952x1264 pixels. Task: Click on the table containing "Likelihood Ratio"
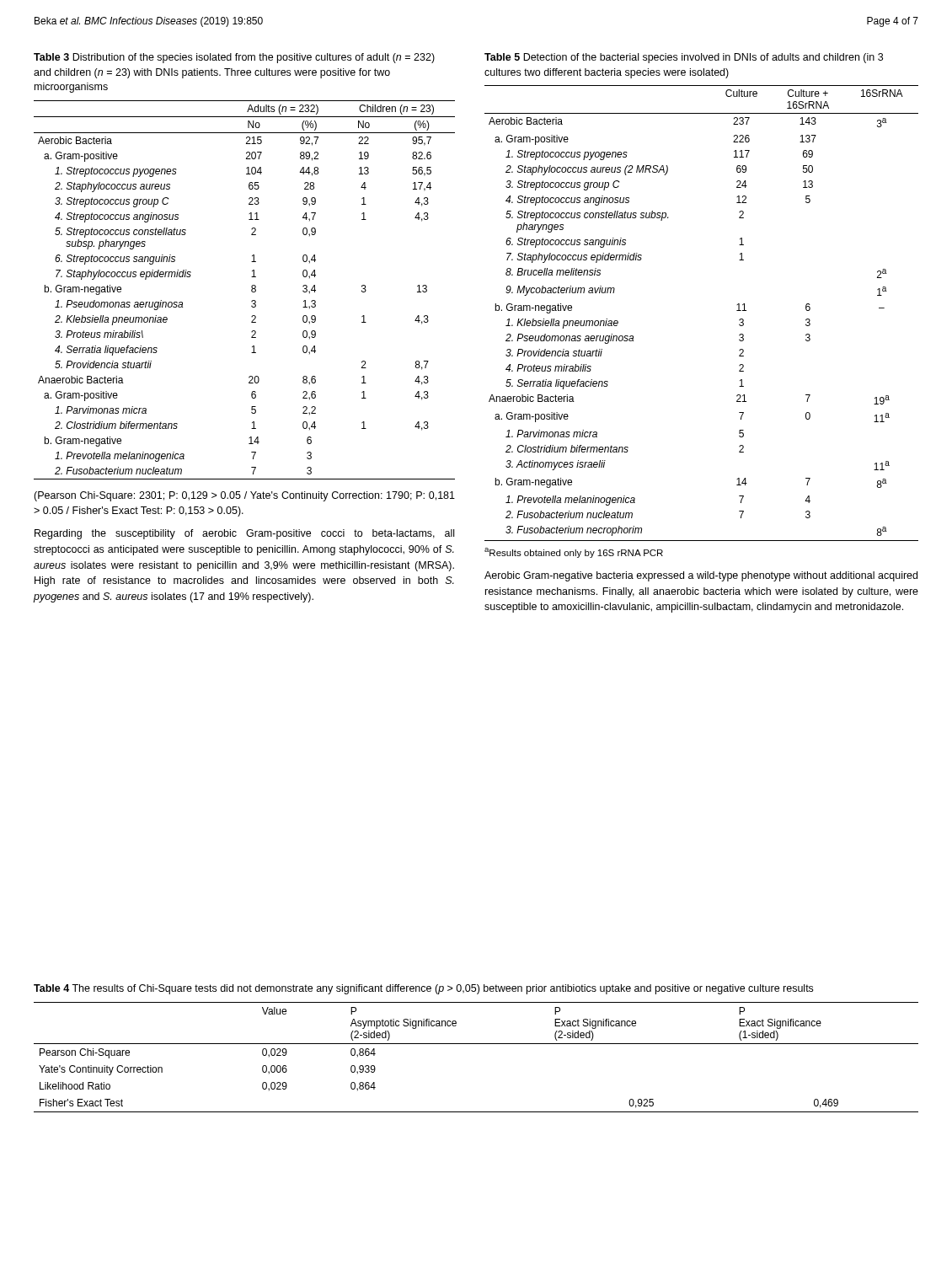coord(476,1057)
